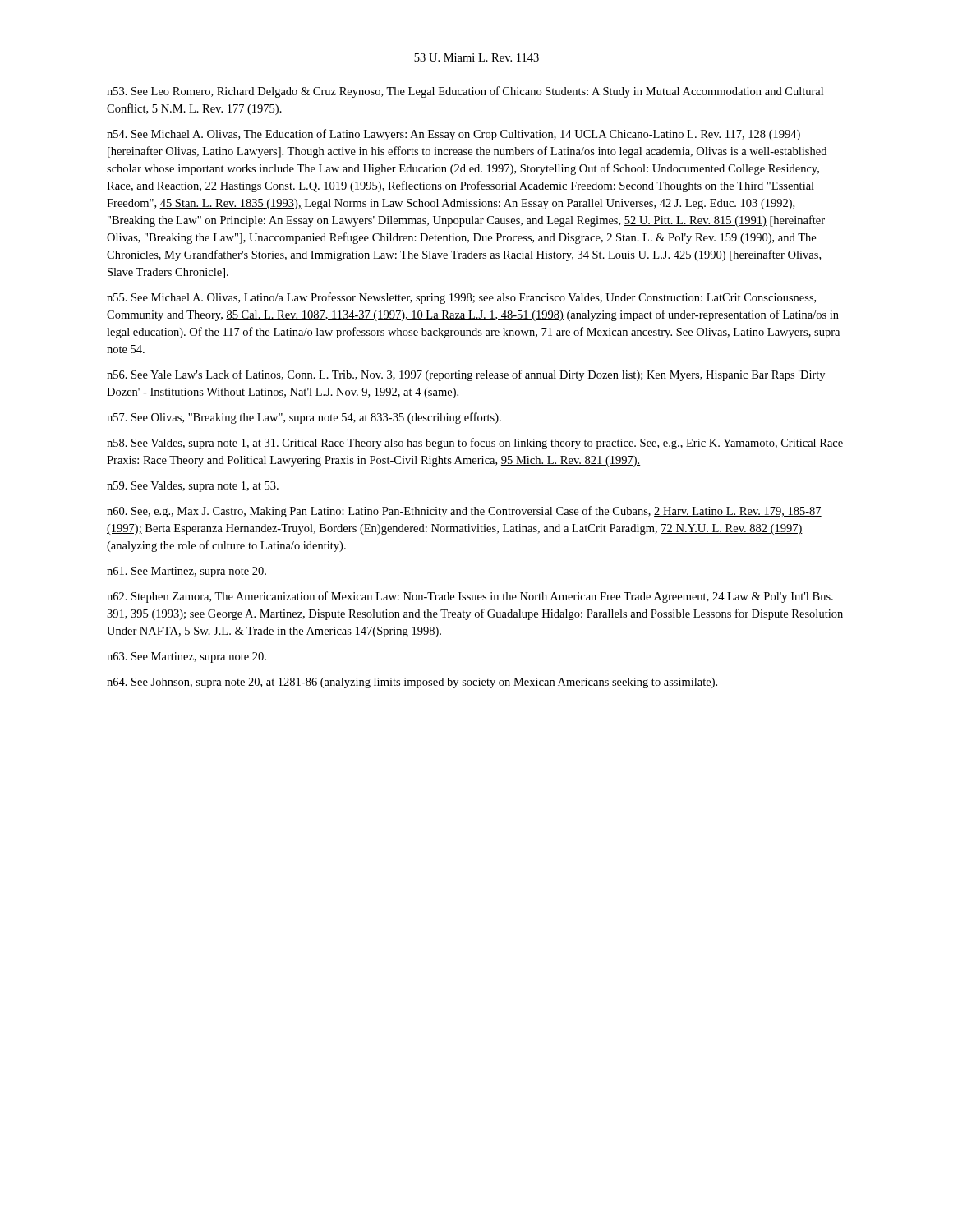Find "n59. See Valdes, supra note 1, at 53." on this page
This screenshot has height=1232, width=953.
(193, 486)
